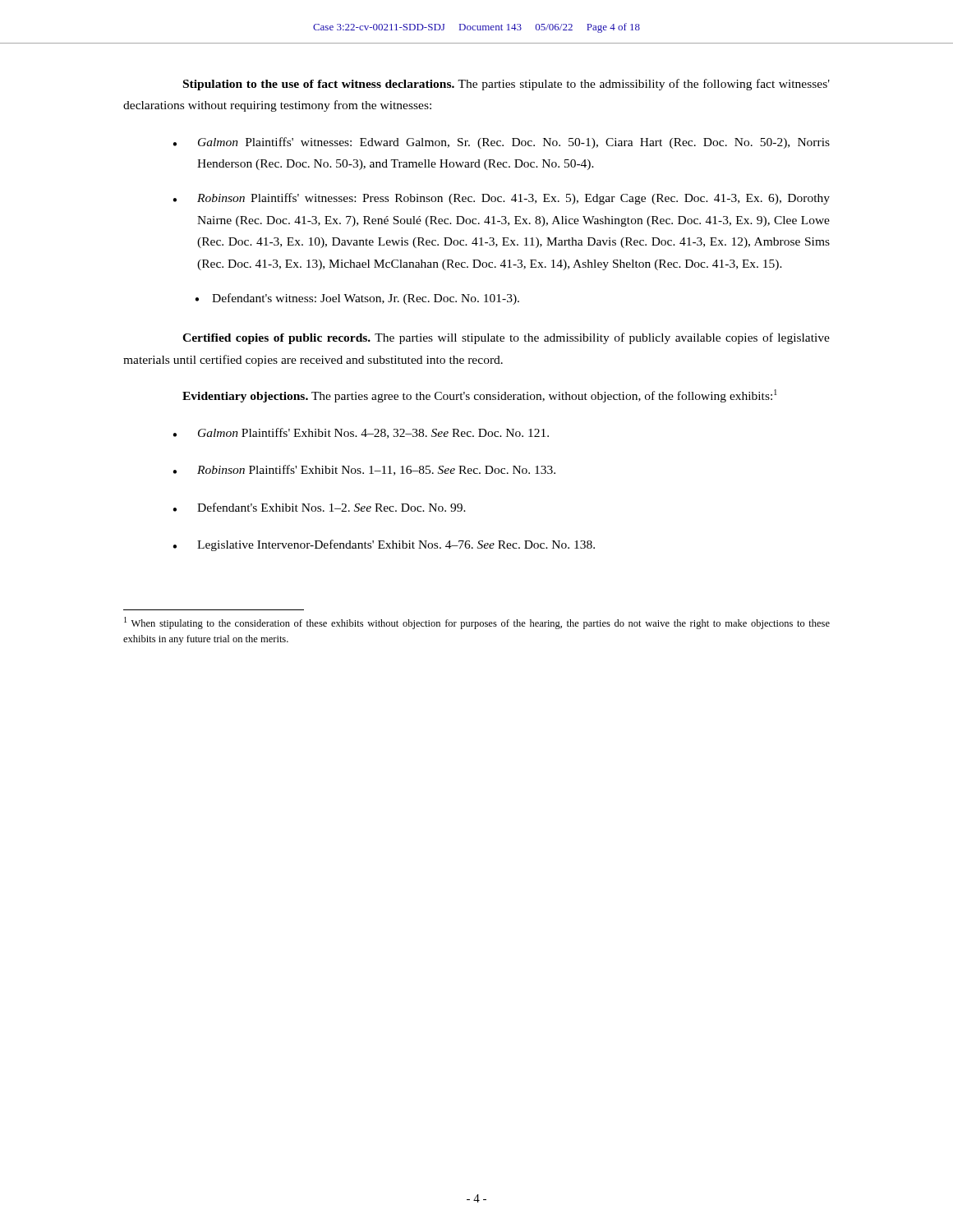The image size is (953, 1232).
Task: Select the element starting "• Legislative Intervenor-Defendants' Exhibit Nos. 4–76. See"
Action: [476, 547]
